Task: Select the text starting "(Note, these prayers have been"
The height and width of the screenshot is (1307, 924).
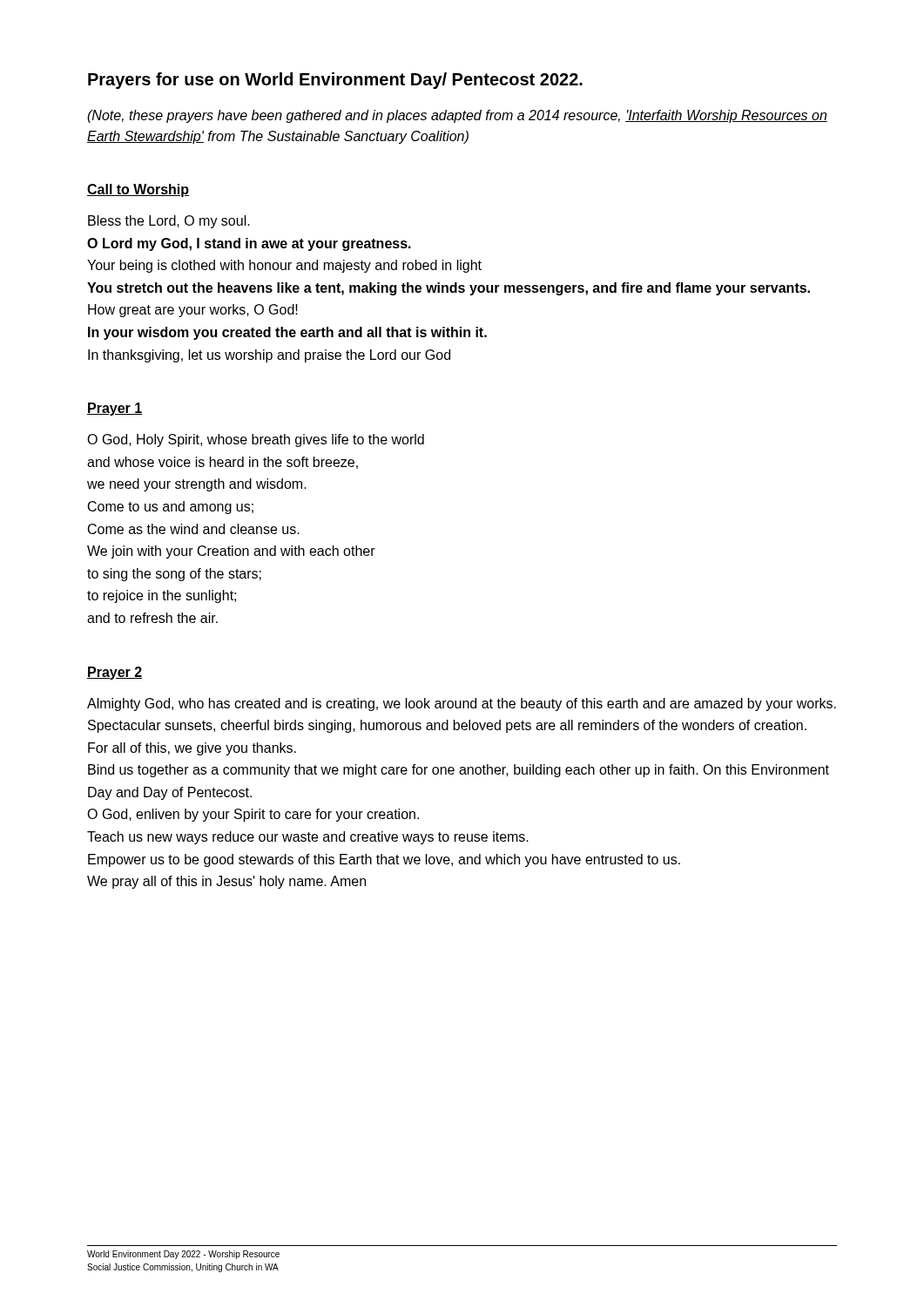Action: [x=462, y=126]
